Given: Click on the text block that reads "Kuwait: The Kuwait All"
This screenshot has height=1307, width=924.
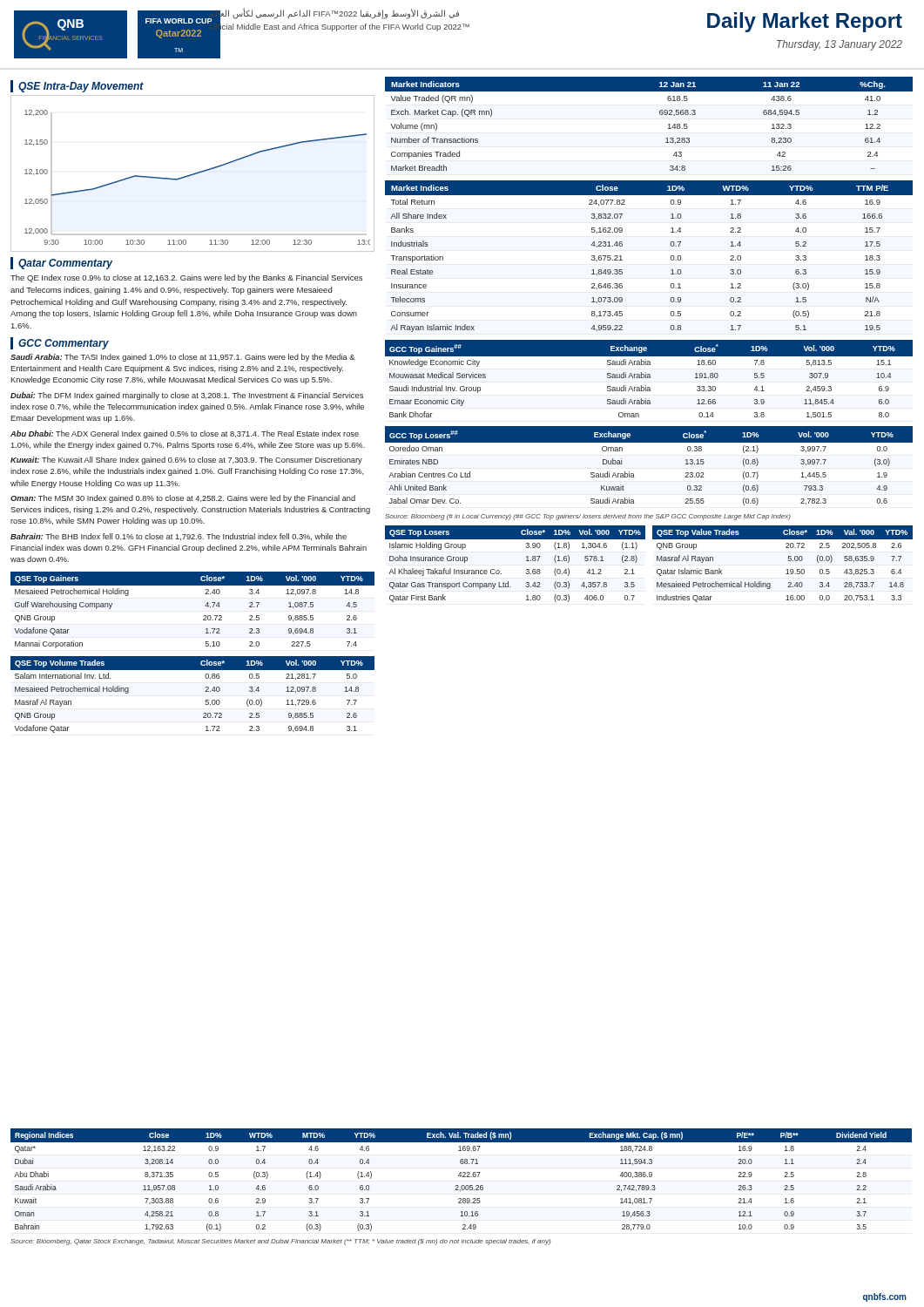Looking at the screenshot, I should tap(187, 472).
